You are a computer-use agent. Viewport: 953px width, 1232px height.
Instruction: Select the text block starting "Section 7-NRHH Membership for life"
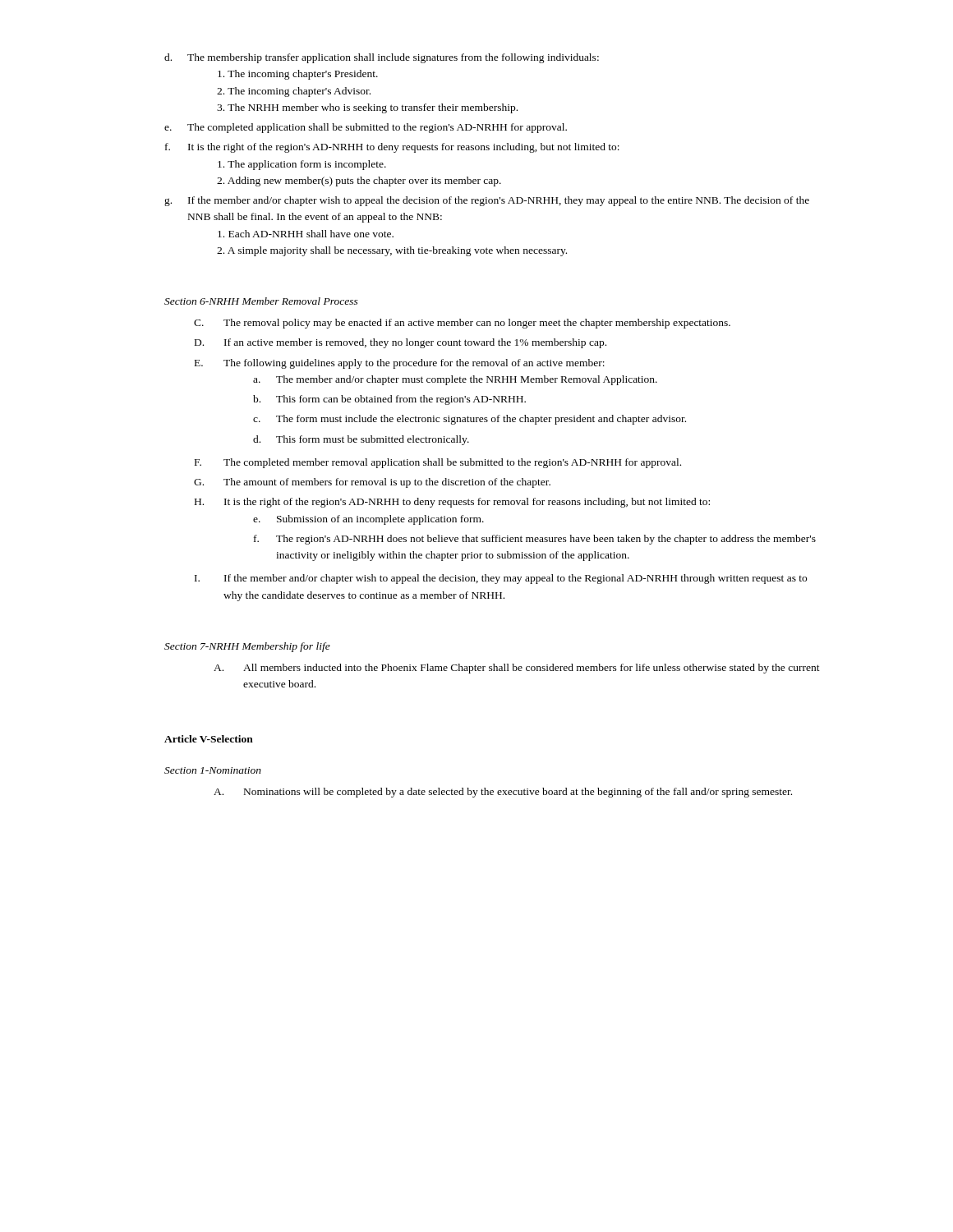coord(247,646)
